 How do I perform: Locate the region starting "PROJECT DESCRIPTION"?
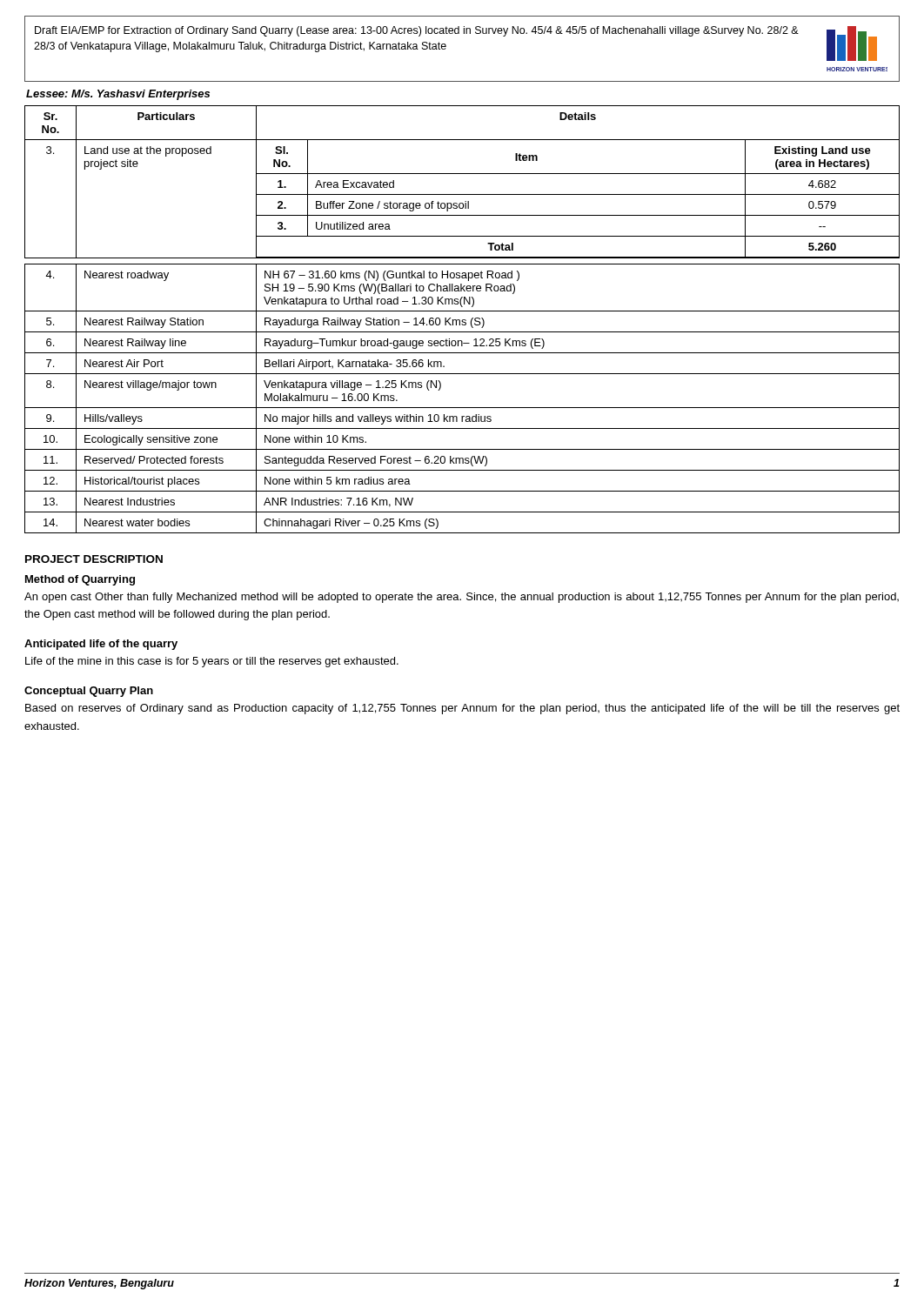pyautogui.click(x=94, y=559)
